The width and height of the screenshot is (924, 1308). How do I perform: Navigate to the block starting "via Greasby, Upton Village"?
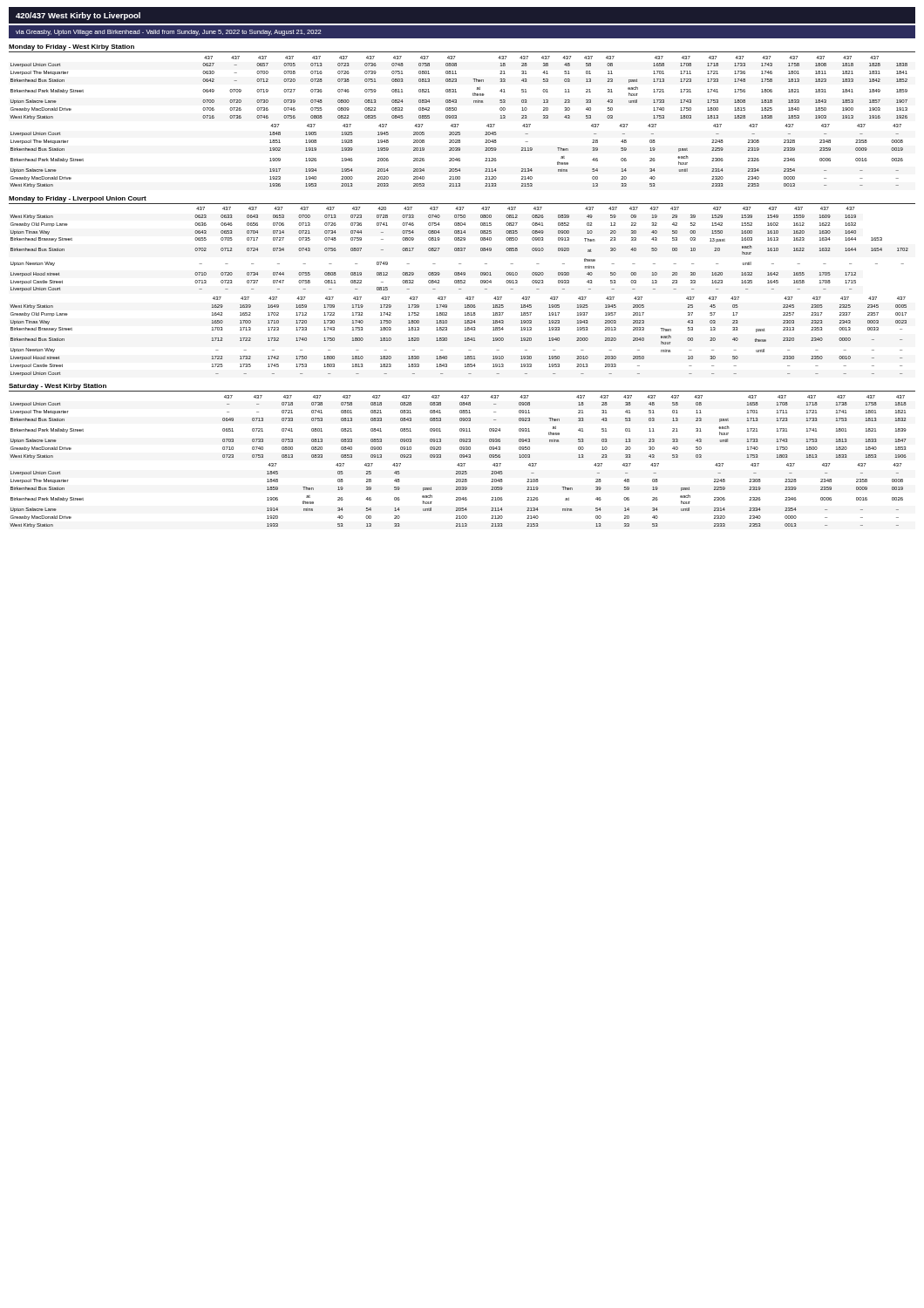click(169, 32)
